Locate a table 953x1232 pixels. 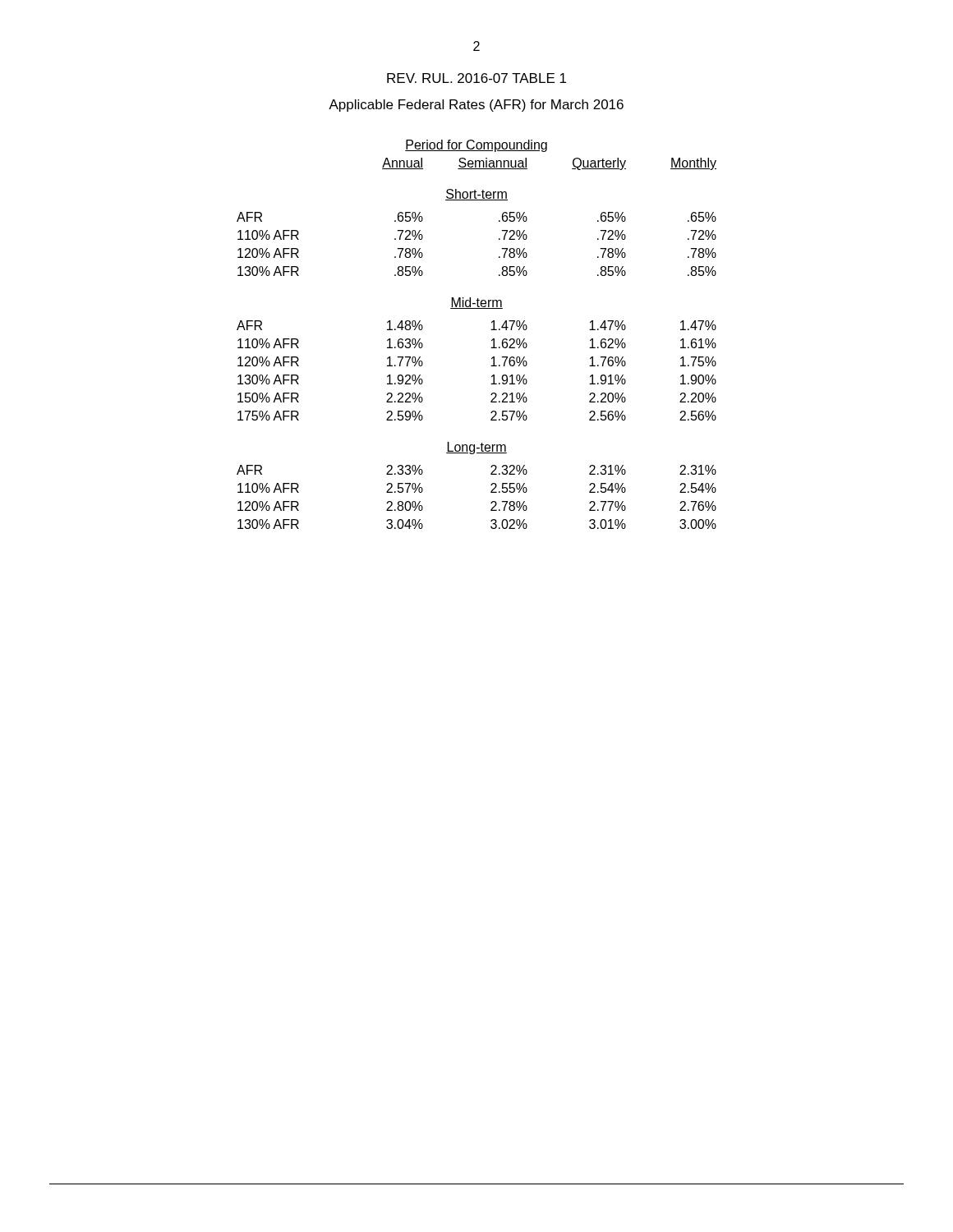476,335
